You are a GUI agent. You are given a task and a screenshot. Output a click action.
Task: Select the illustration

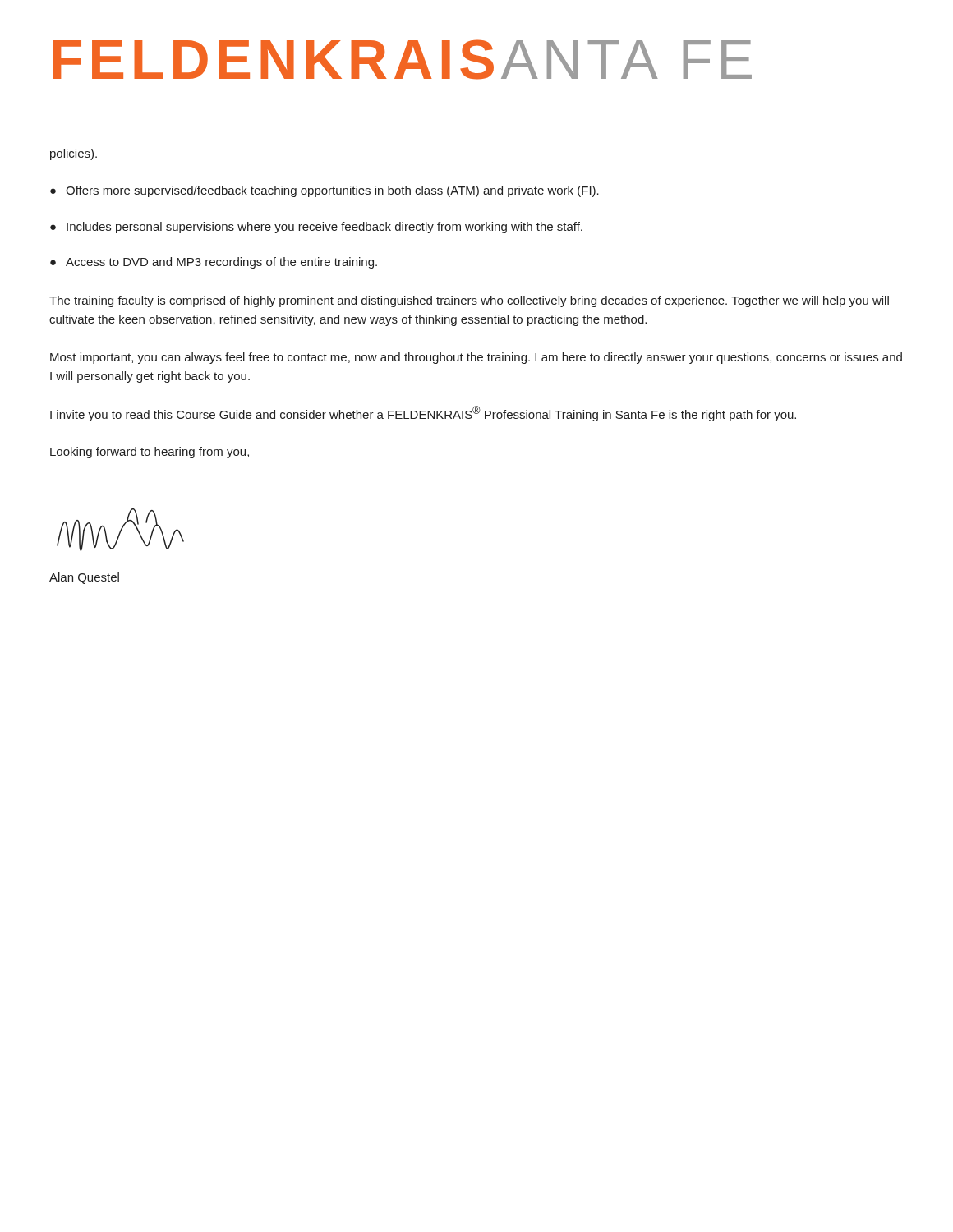123,524
